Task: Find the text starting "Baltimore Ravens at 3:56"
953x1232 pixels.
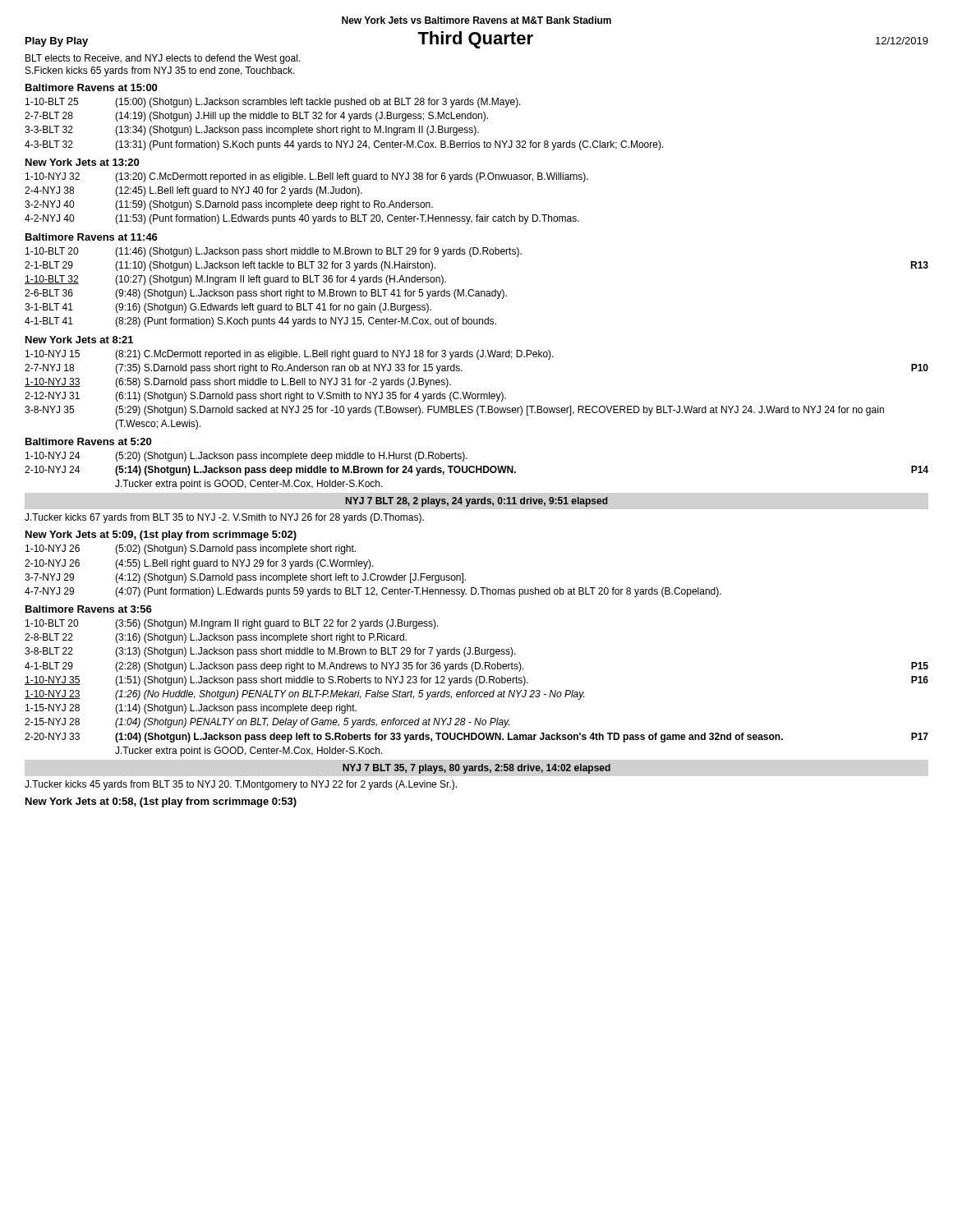Action: pos(88,609)
